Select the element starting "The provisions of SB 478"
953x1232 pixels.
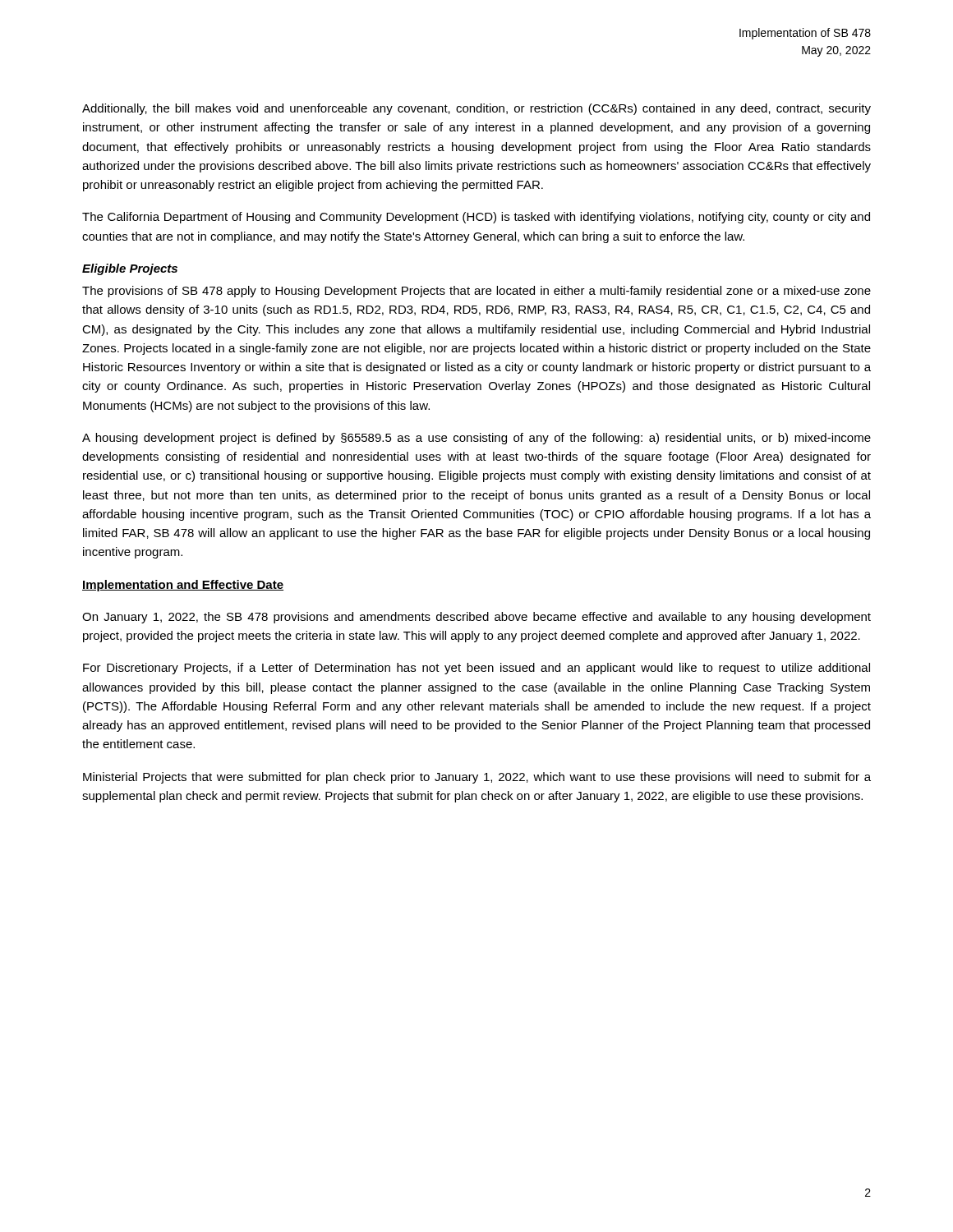pos(476,348)
